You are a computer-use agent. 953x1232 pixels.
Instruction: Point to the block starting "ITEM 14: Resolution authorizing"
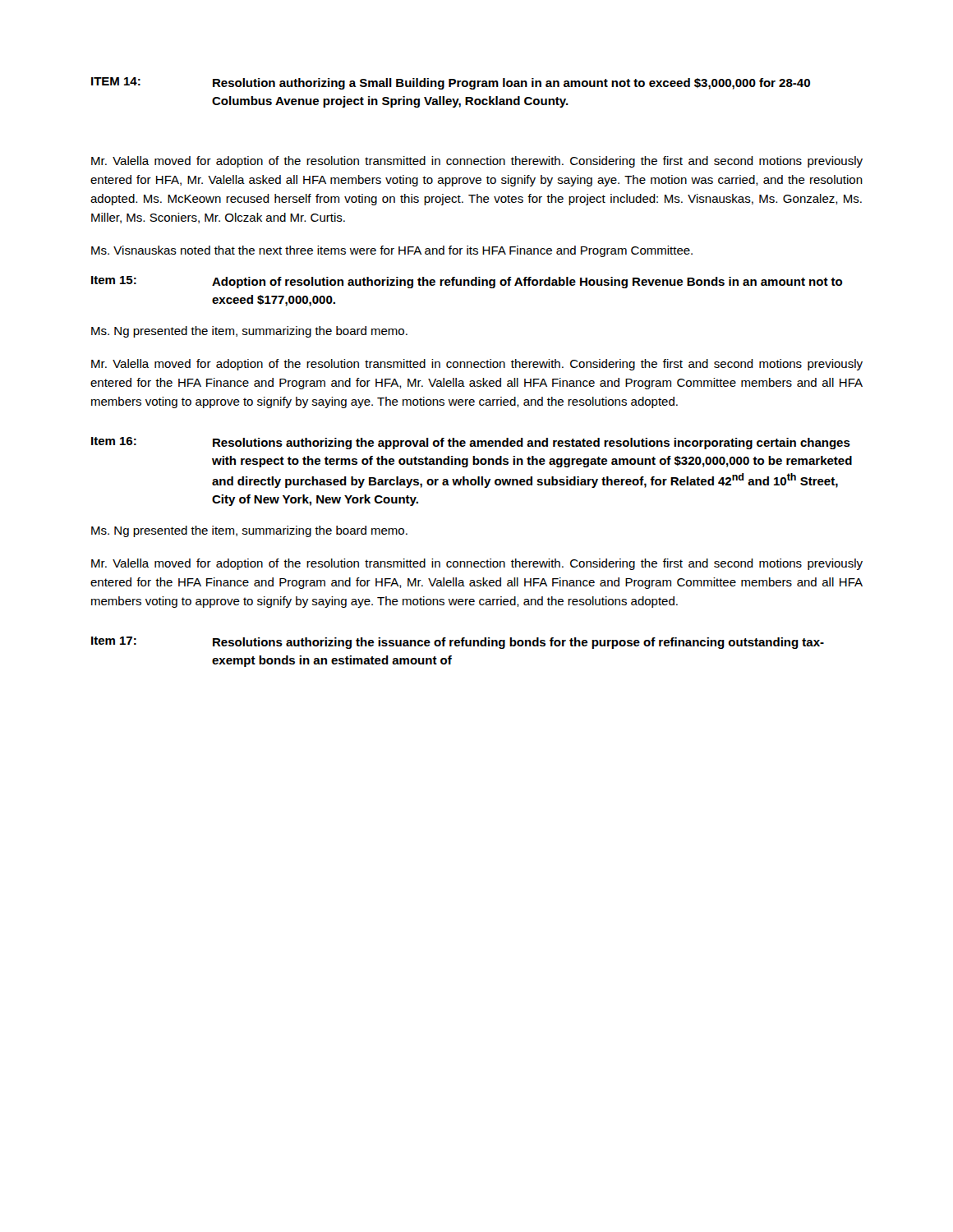[x=476, y=92]
